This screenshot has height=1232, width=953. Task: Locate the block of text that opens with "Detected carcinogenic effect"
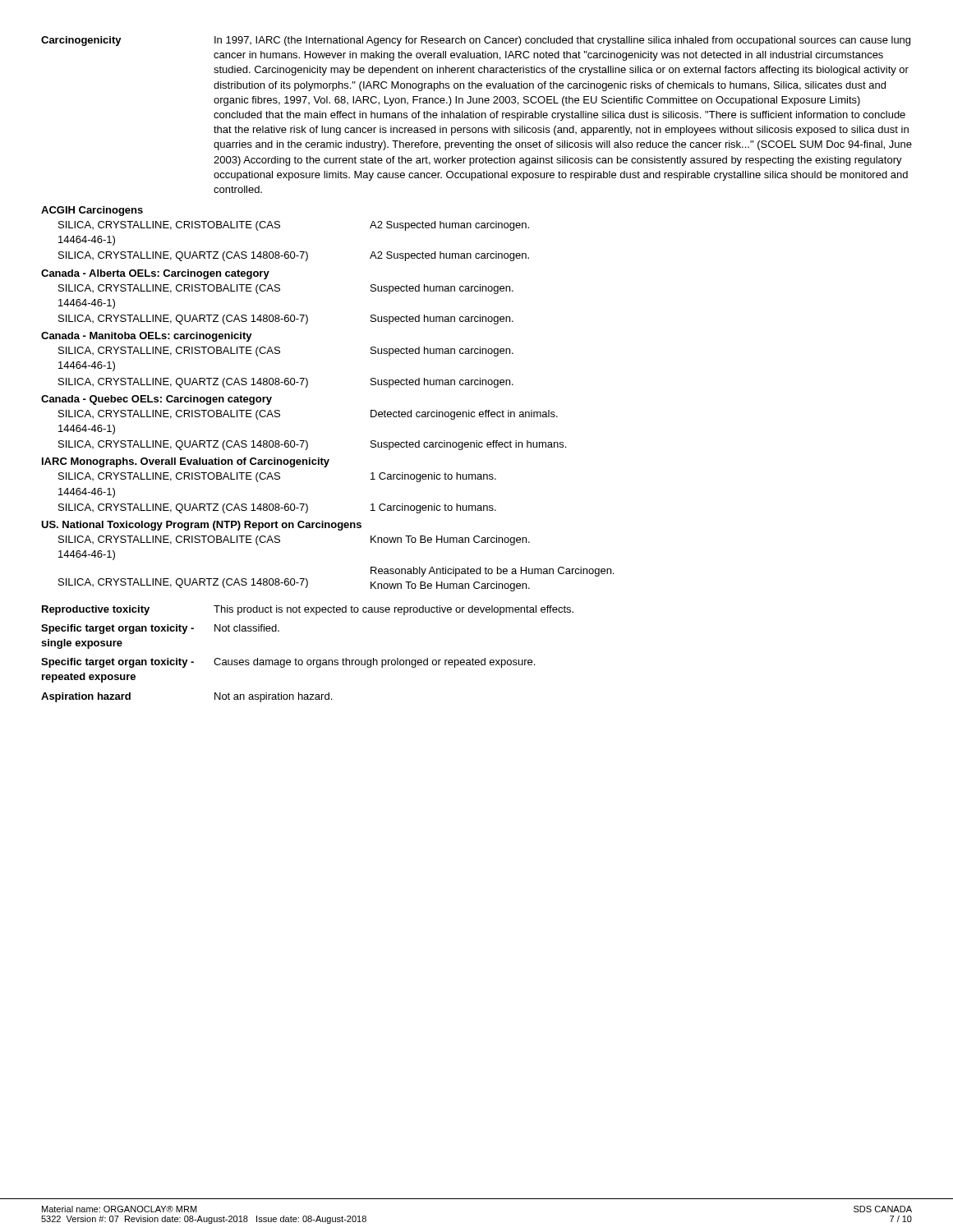click(x=464, y=413)
